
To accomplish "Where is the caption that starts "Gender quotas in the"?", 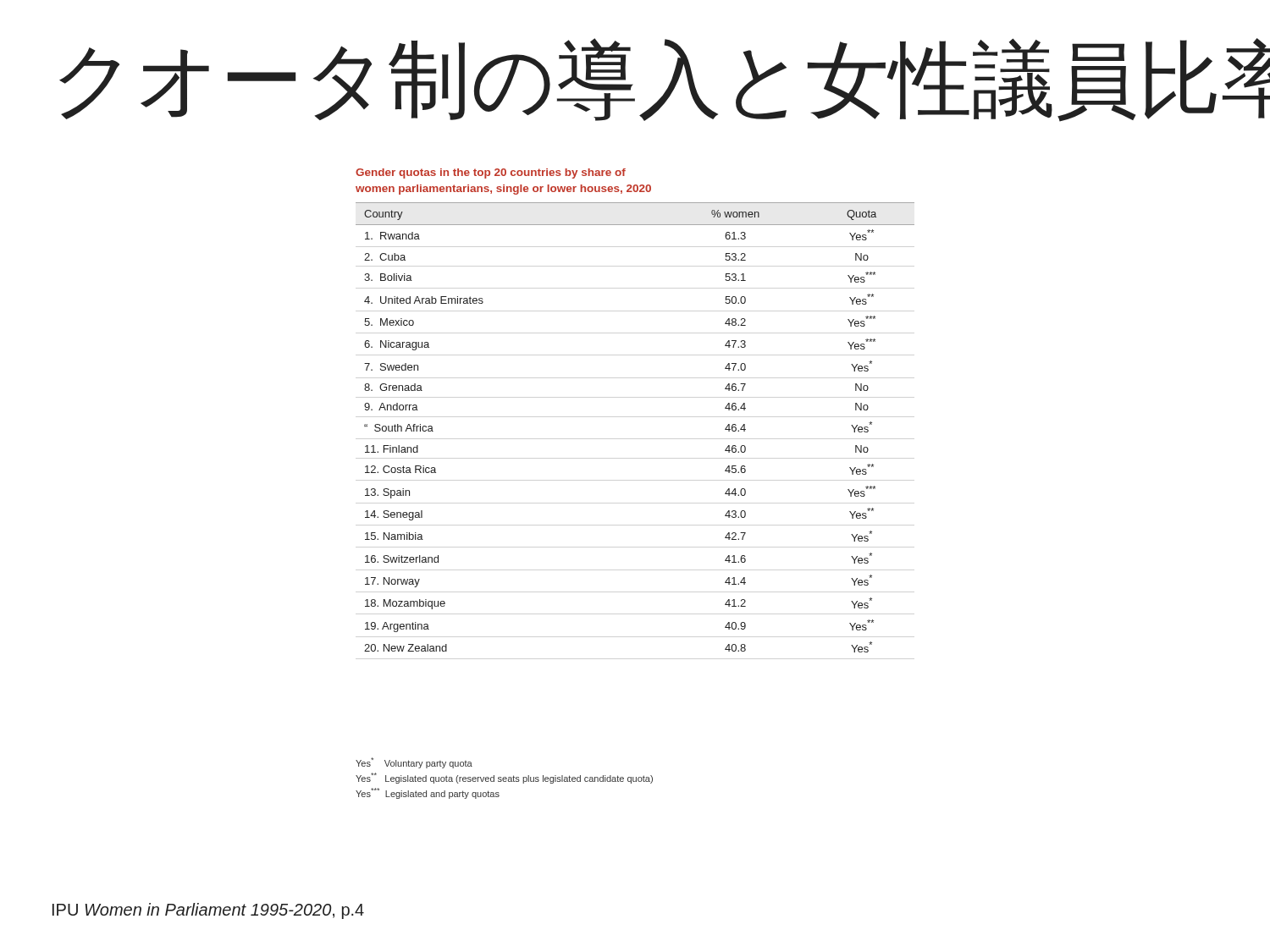I will (504, 180).
